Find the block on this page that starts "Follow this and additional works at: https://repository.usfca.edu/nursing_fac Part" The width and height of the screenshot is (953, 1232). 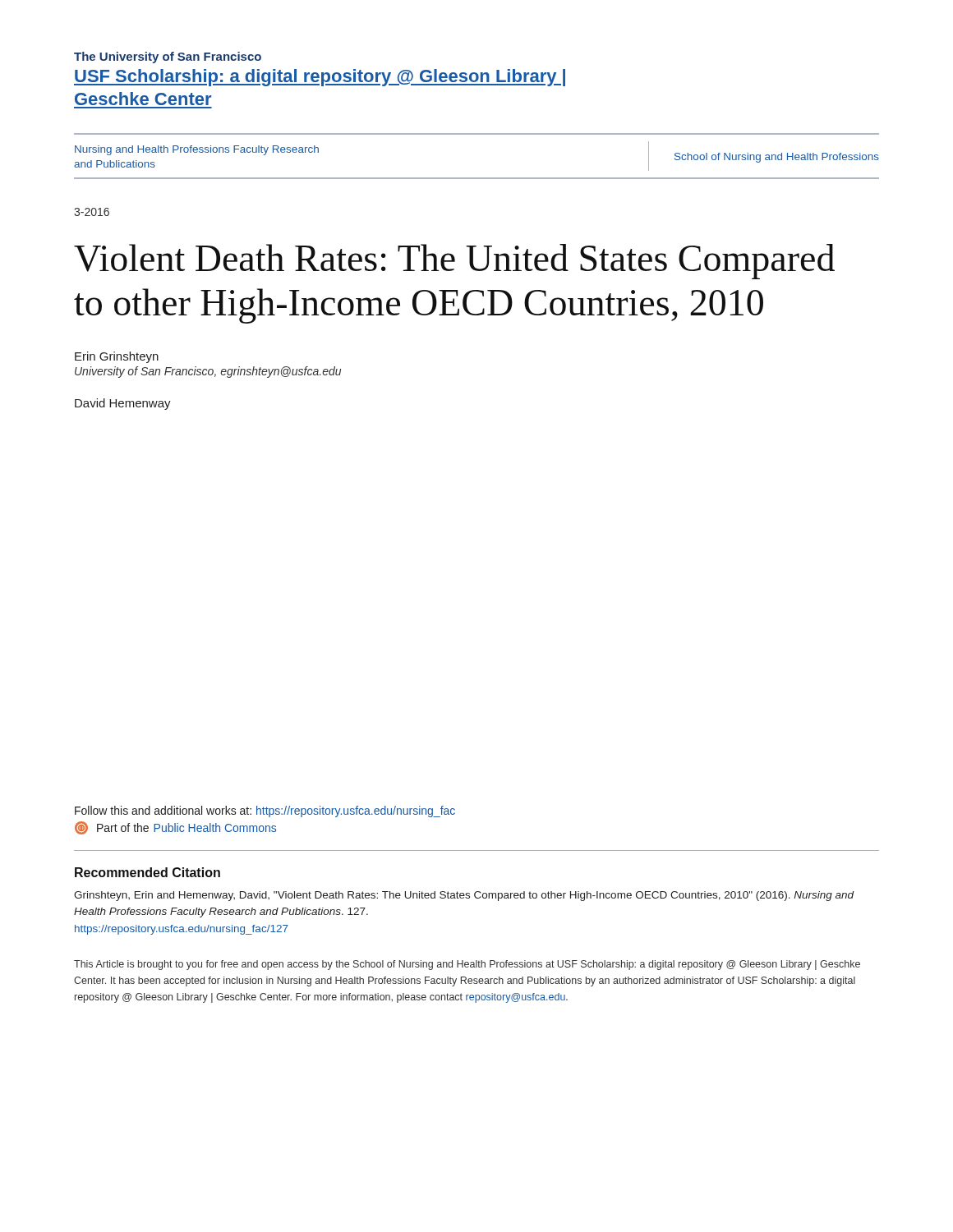[x=265, y=811]
